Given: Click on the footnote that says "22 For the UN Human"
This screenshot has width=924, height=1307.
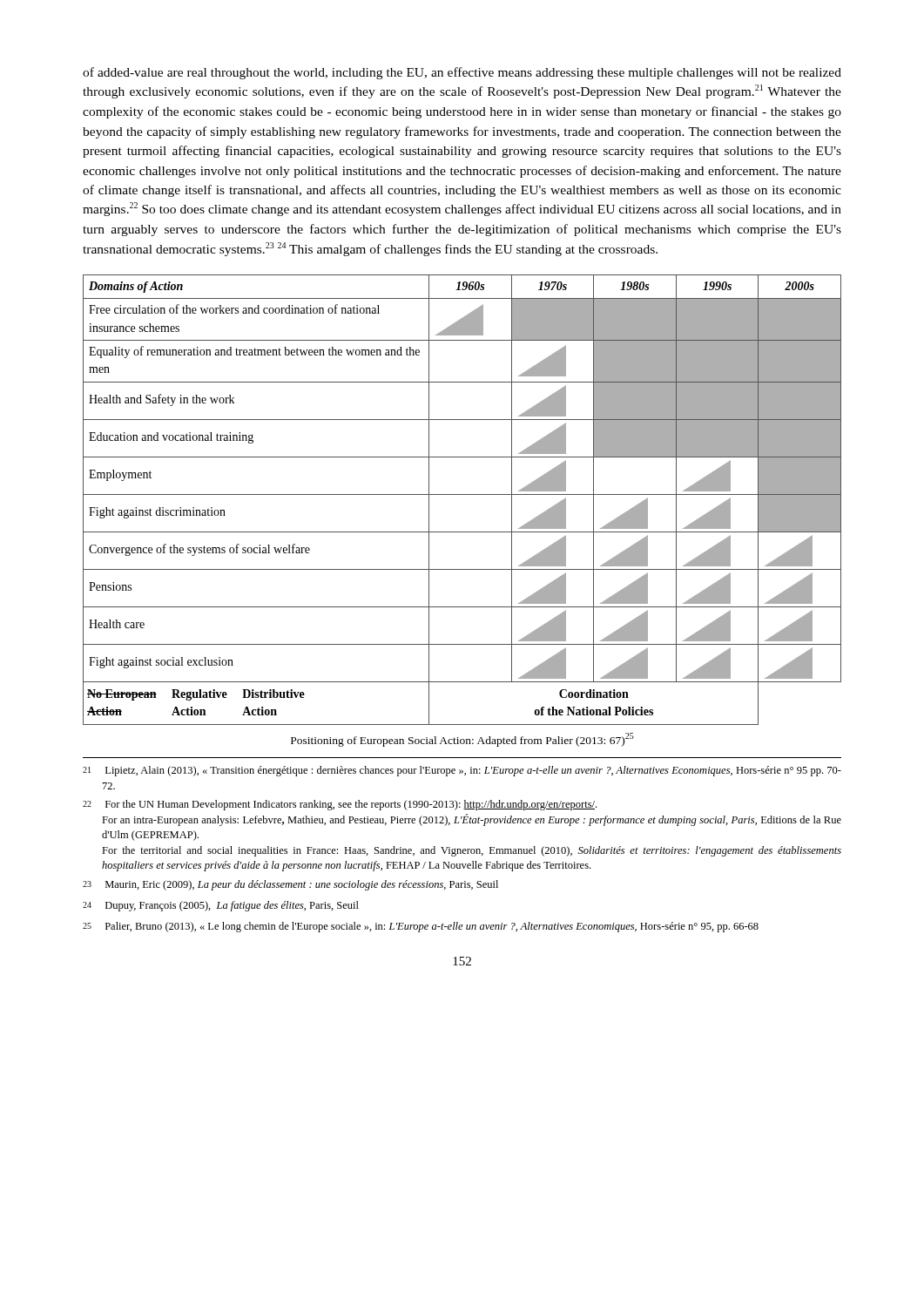Looking at the screenshot, I should coord(340,805).
